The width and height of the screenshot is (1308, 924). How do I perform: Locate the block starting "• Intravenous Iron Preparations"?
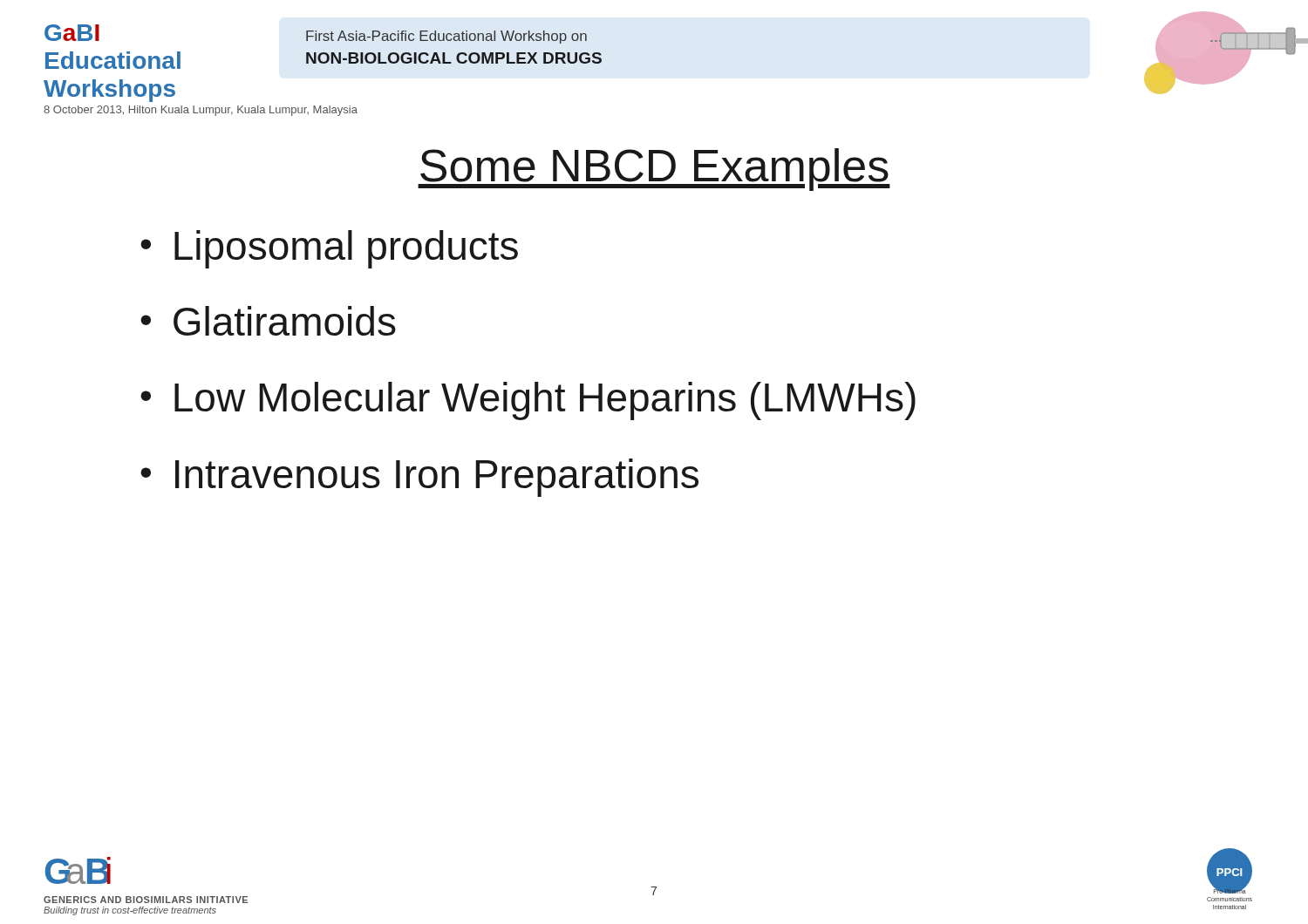click(420, 474)
